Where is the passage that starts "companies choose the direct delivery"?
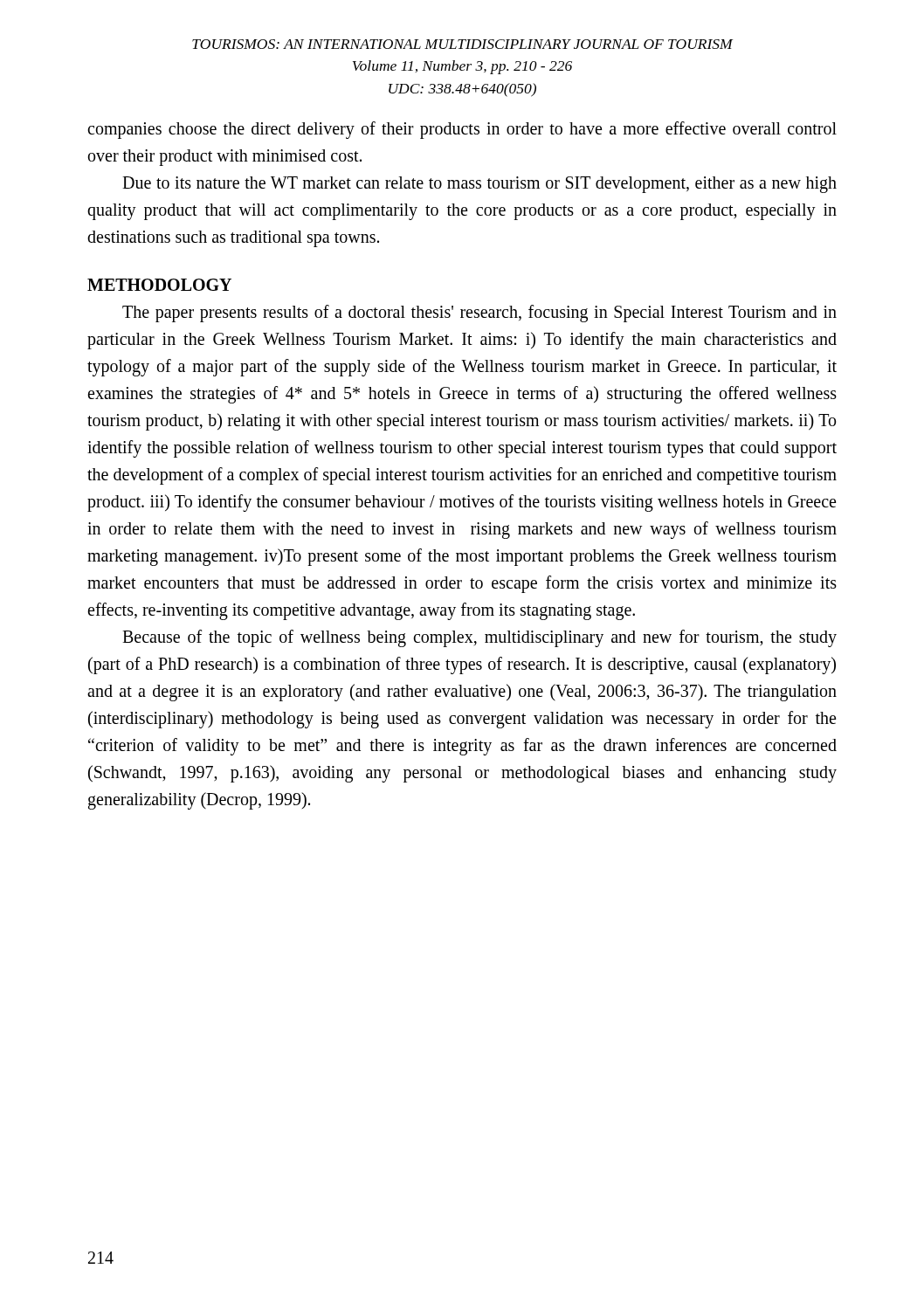This screenshot has height=1310, width=924. 462,142
